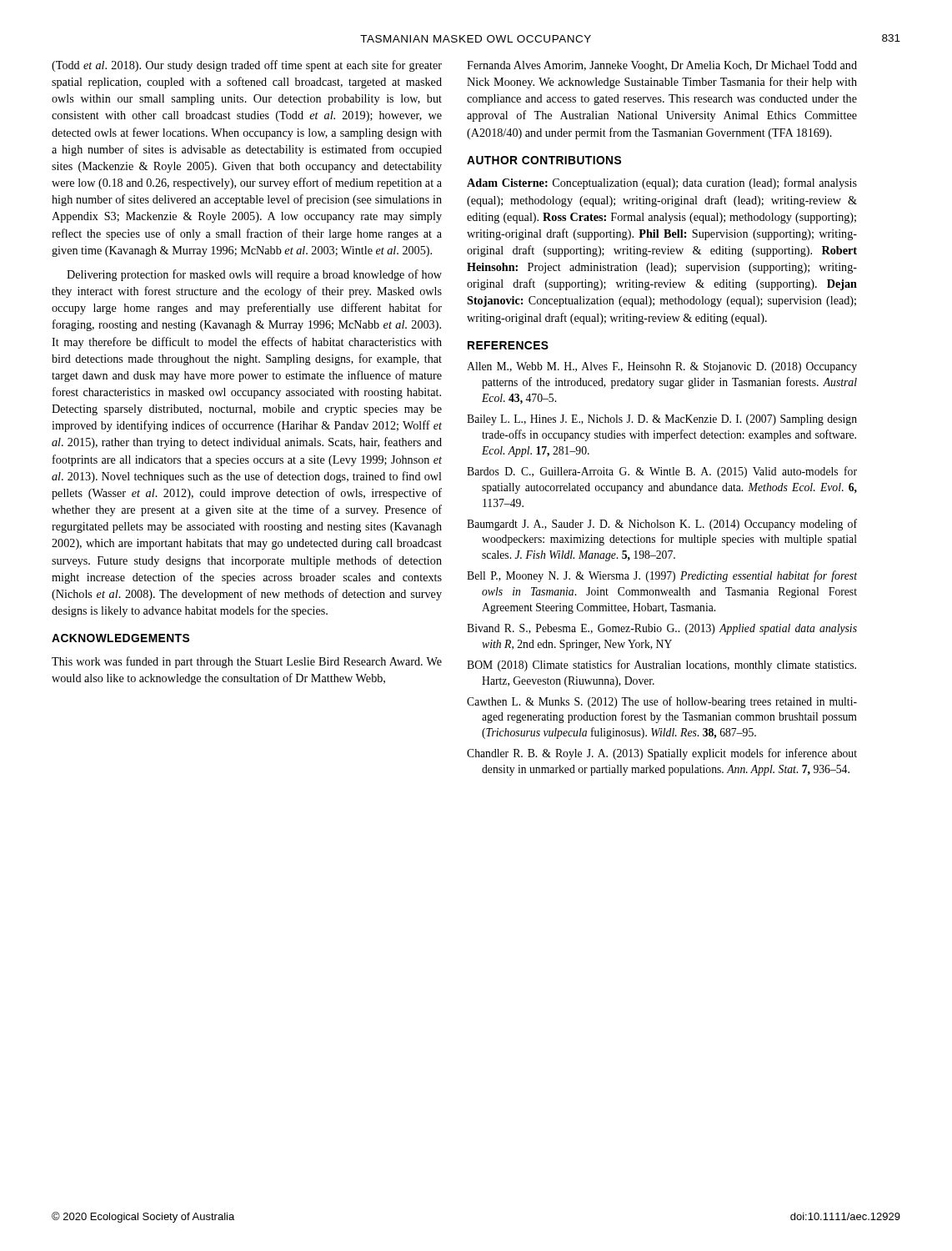Find the list item that reads "Cawthen L. & Munks"
The width and height of the screenshot is (952, 1251).
pyautogui.click(x=662, y=717)
